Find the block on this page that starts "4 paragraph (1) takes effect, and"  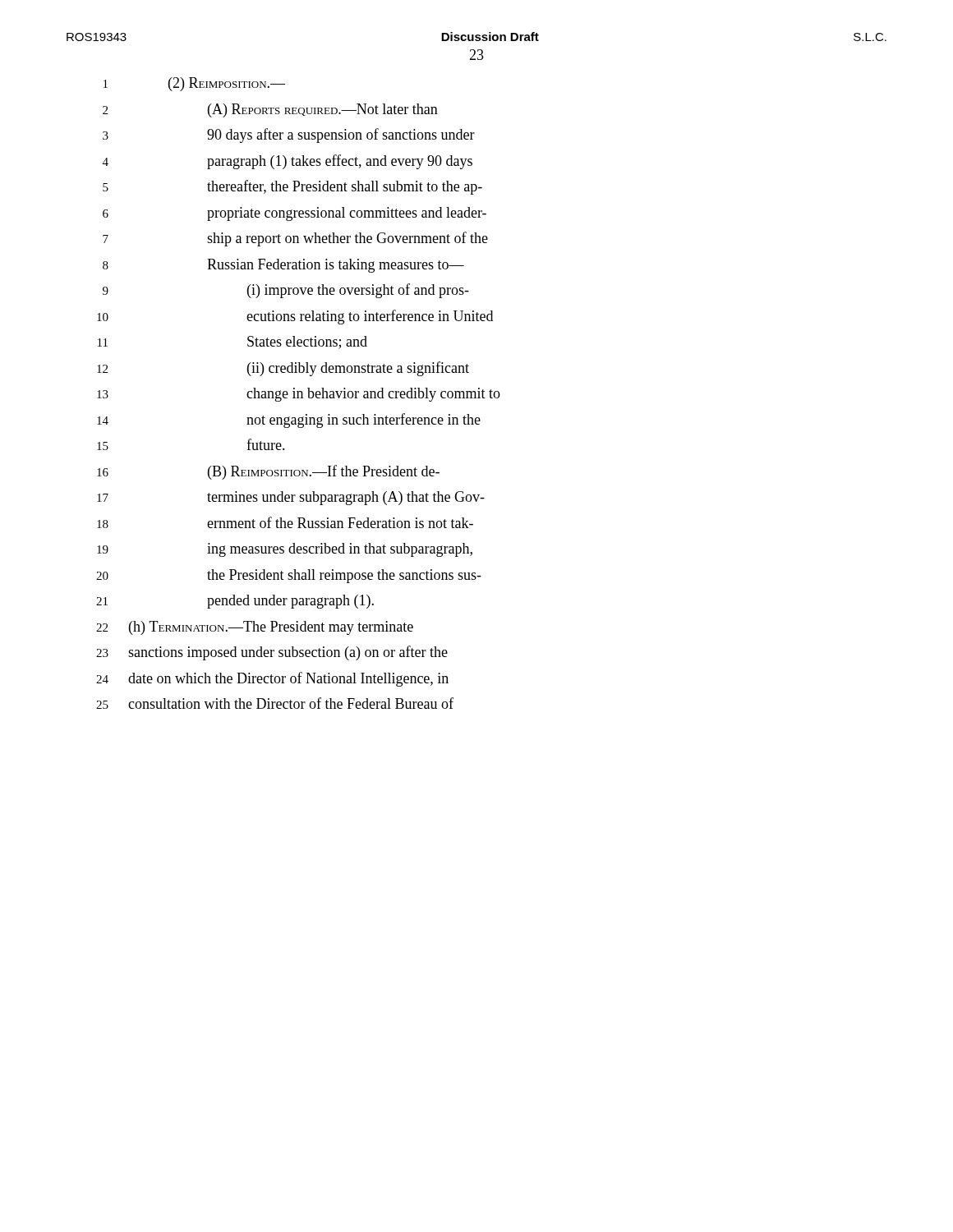[x=476, y=161]
